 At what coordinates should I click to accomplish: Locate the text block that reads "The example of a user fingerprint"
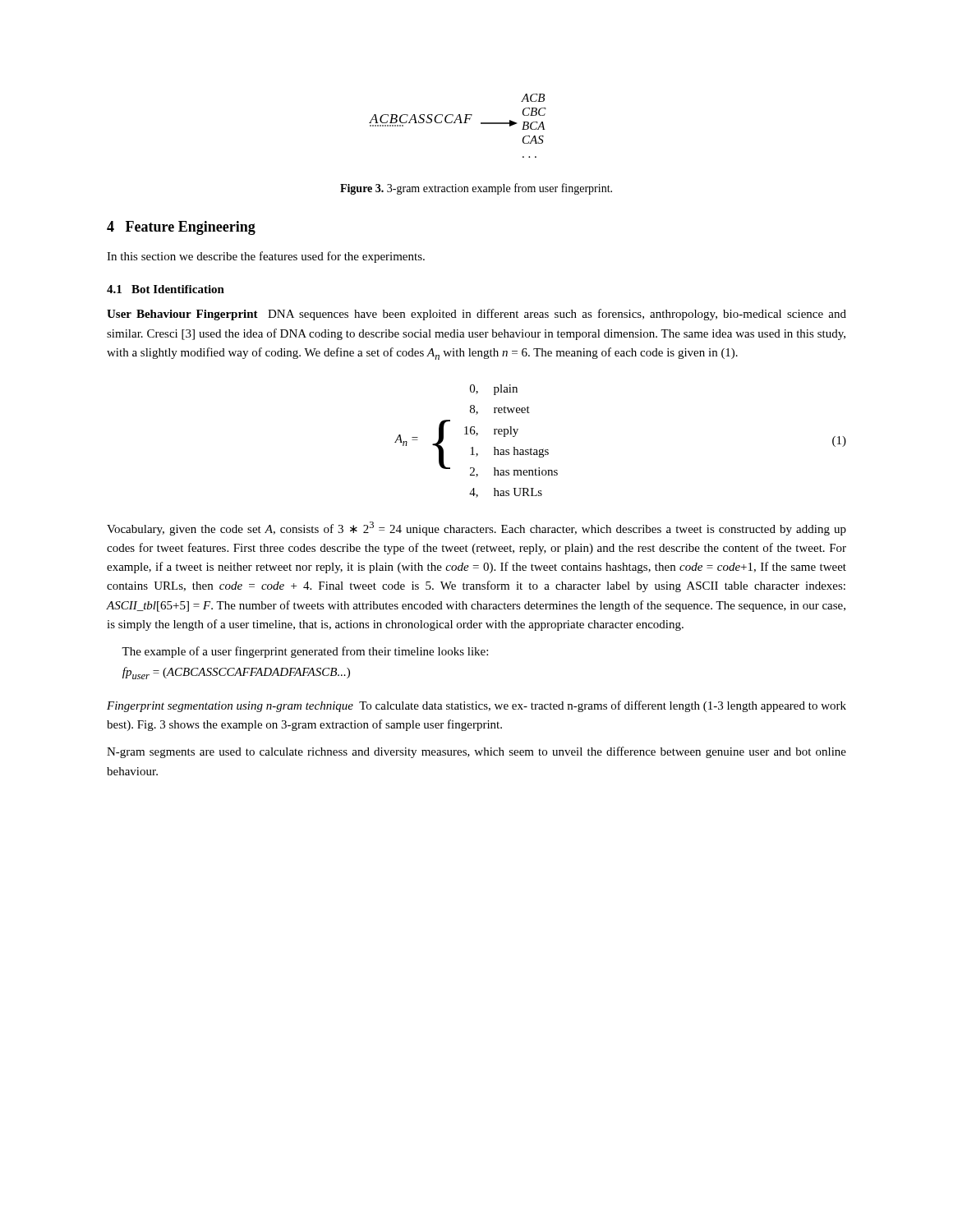298,651
